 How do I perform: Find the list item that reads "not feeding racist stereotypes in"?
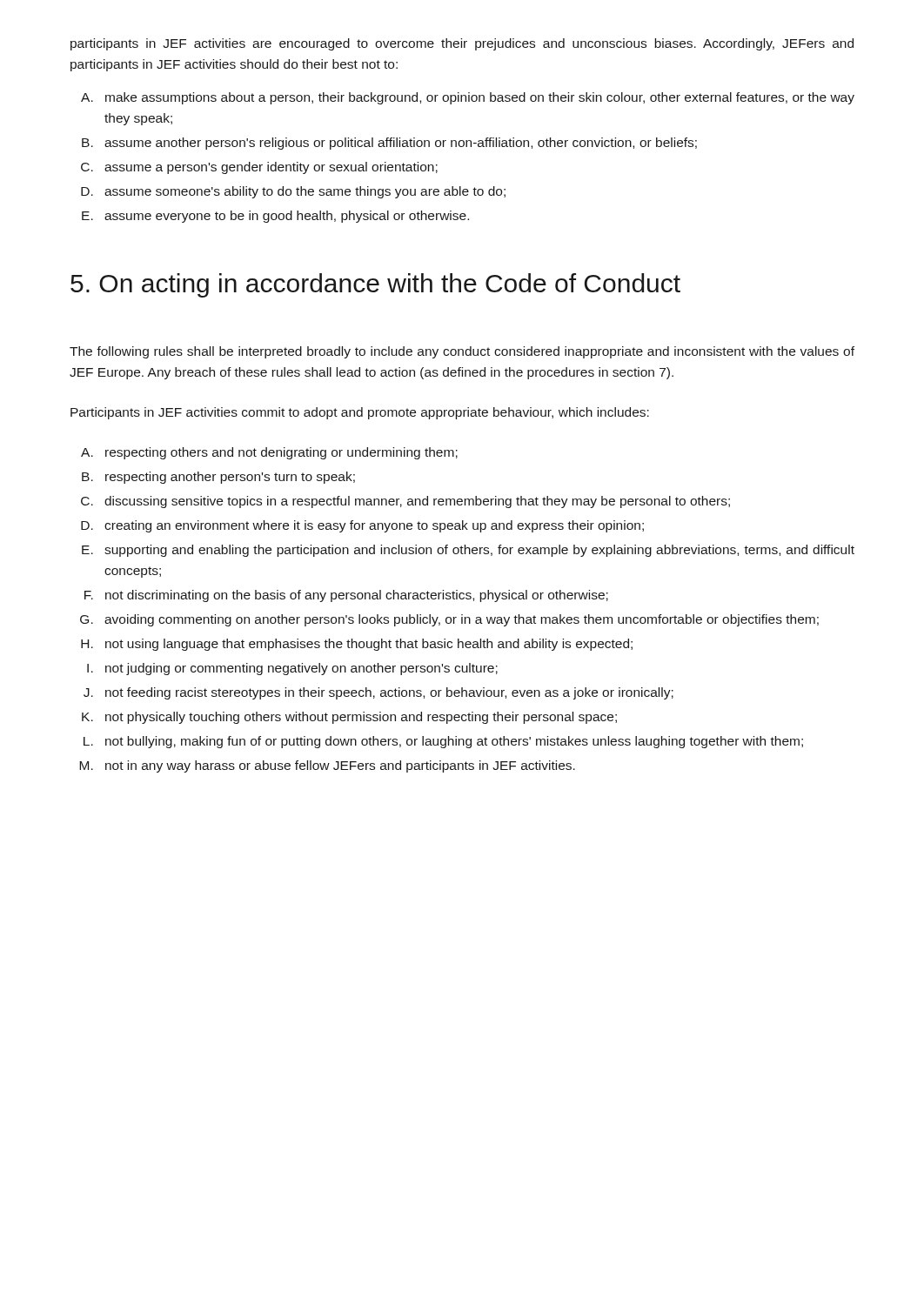pyautogui.click(x=389, y=692)
